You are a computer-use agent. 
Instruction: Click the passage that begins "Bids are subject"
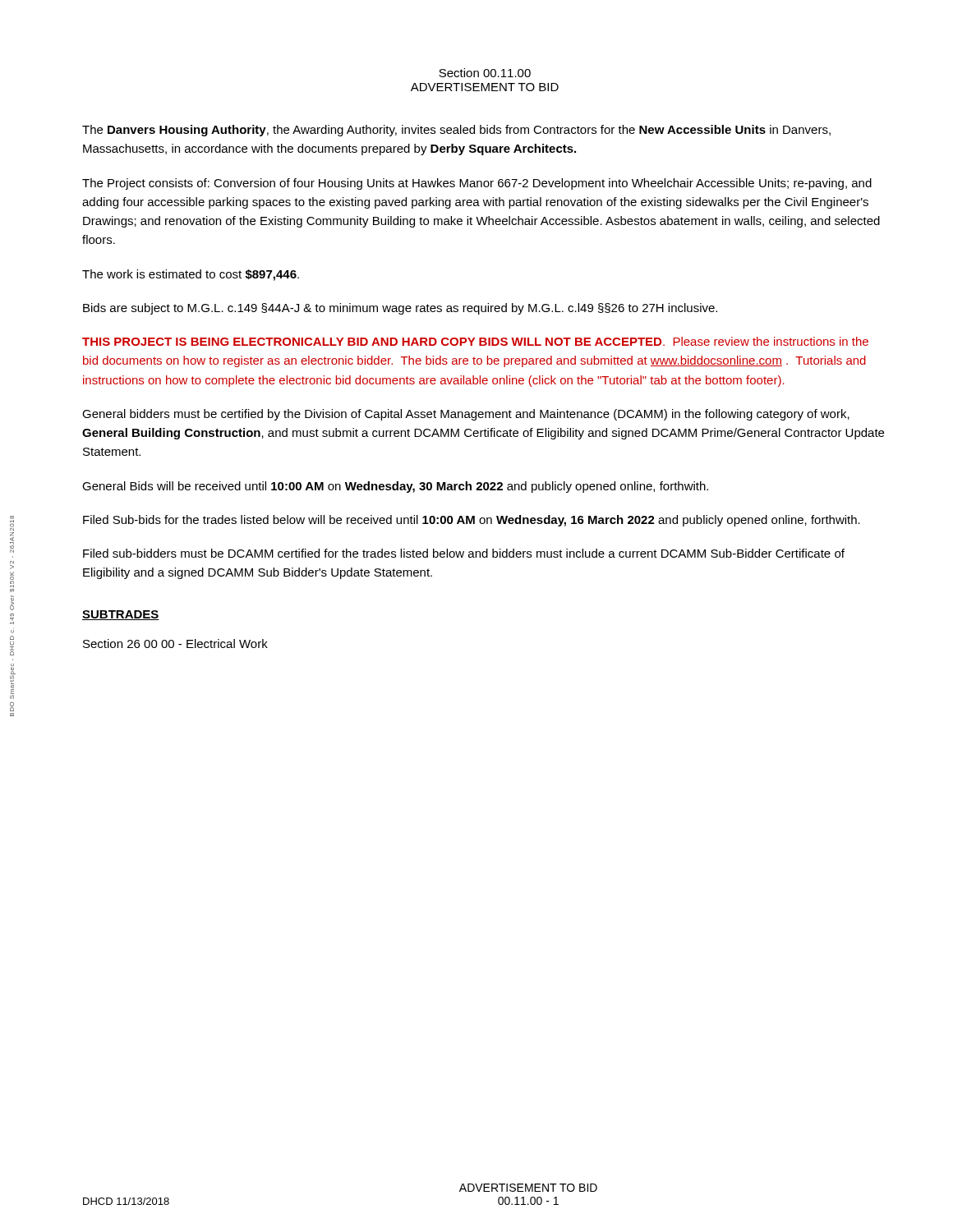click(485, 307)
